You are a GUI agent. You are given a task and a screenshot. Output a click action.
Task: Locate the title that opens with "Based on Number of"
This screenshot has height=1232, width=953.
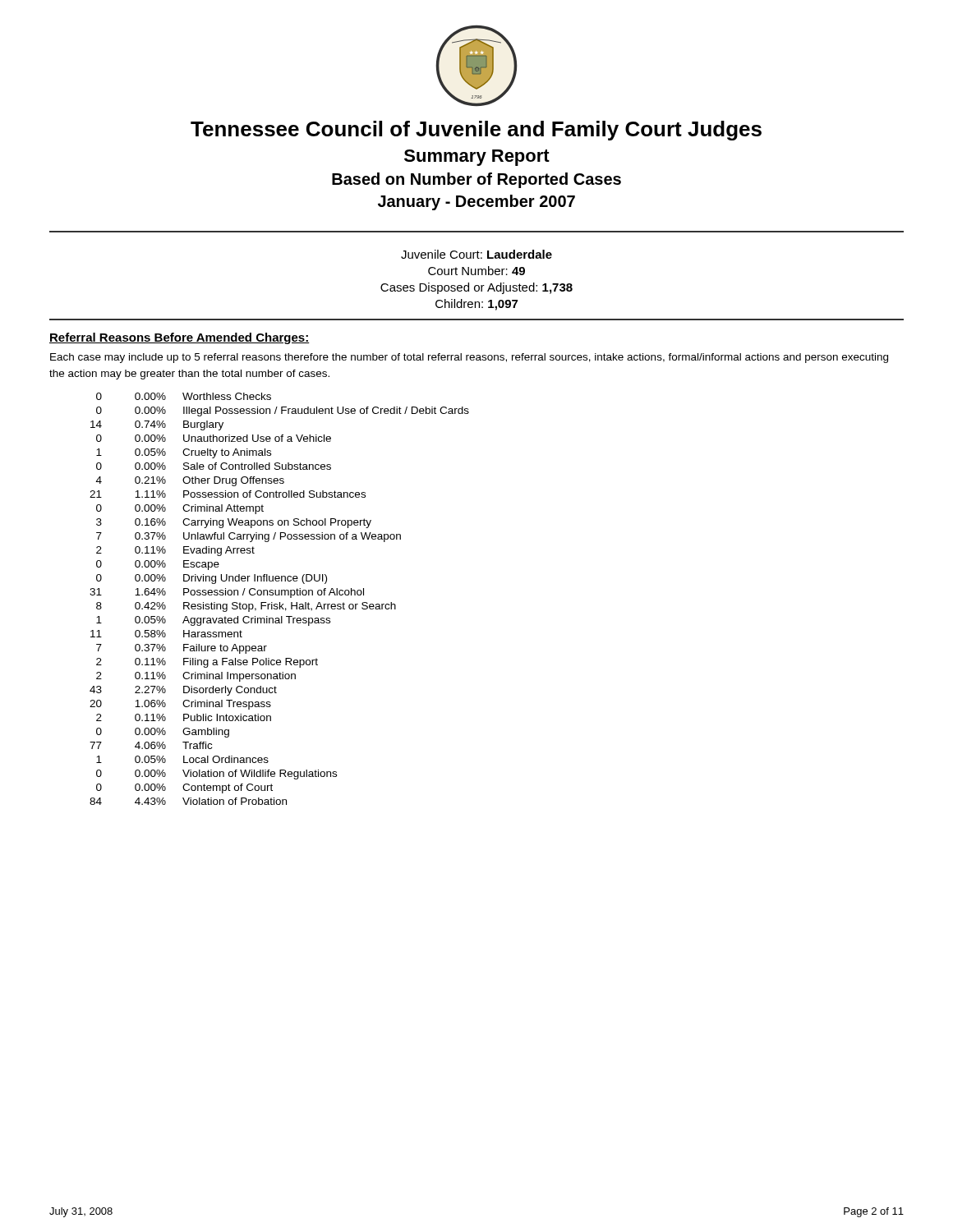pos(476,179)
